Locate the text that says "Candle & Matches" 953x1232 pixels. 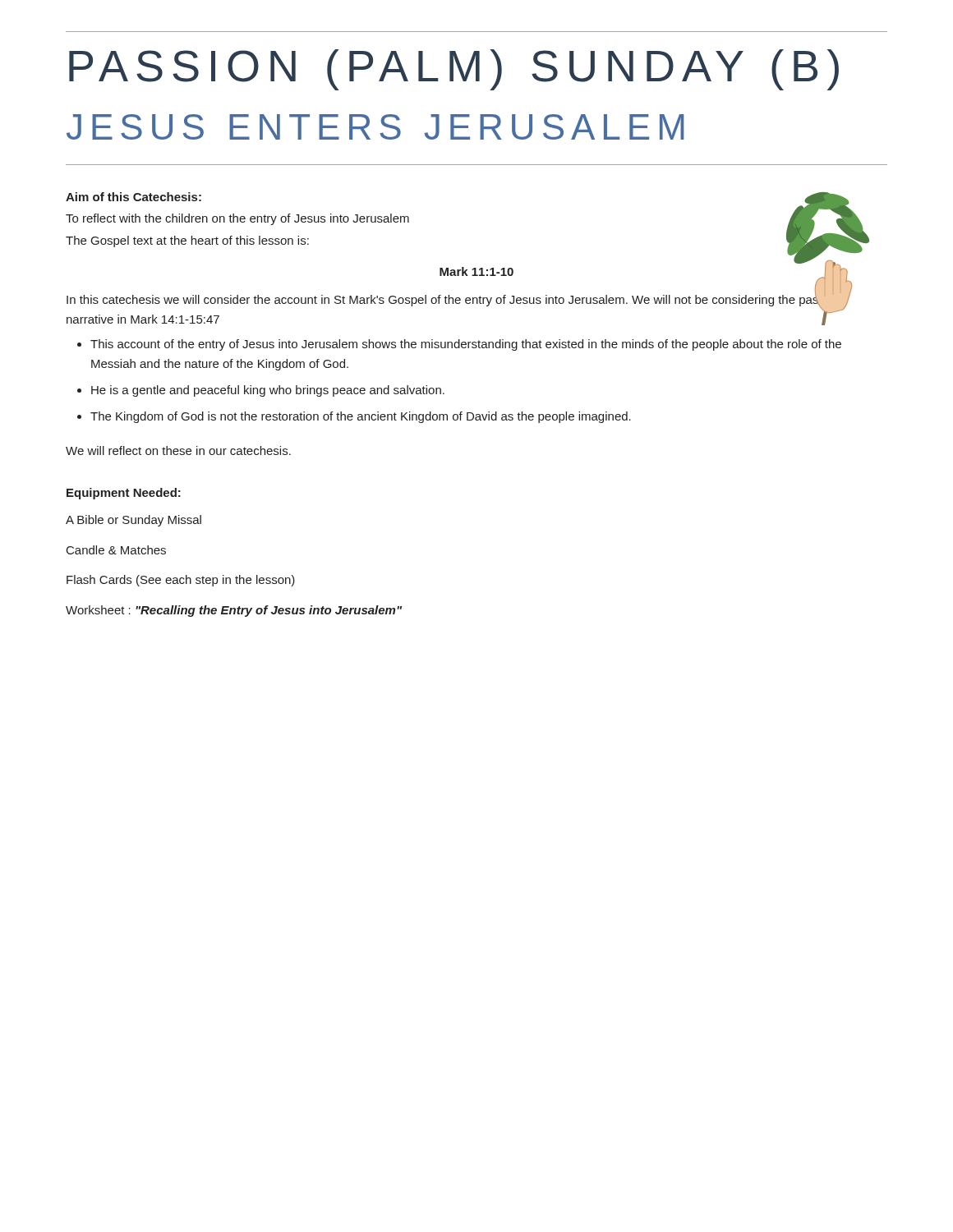(x=116, y=550)
